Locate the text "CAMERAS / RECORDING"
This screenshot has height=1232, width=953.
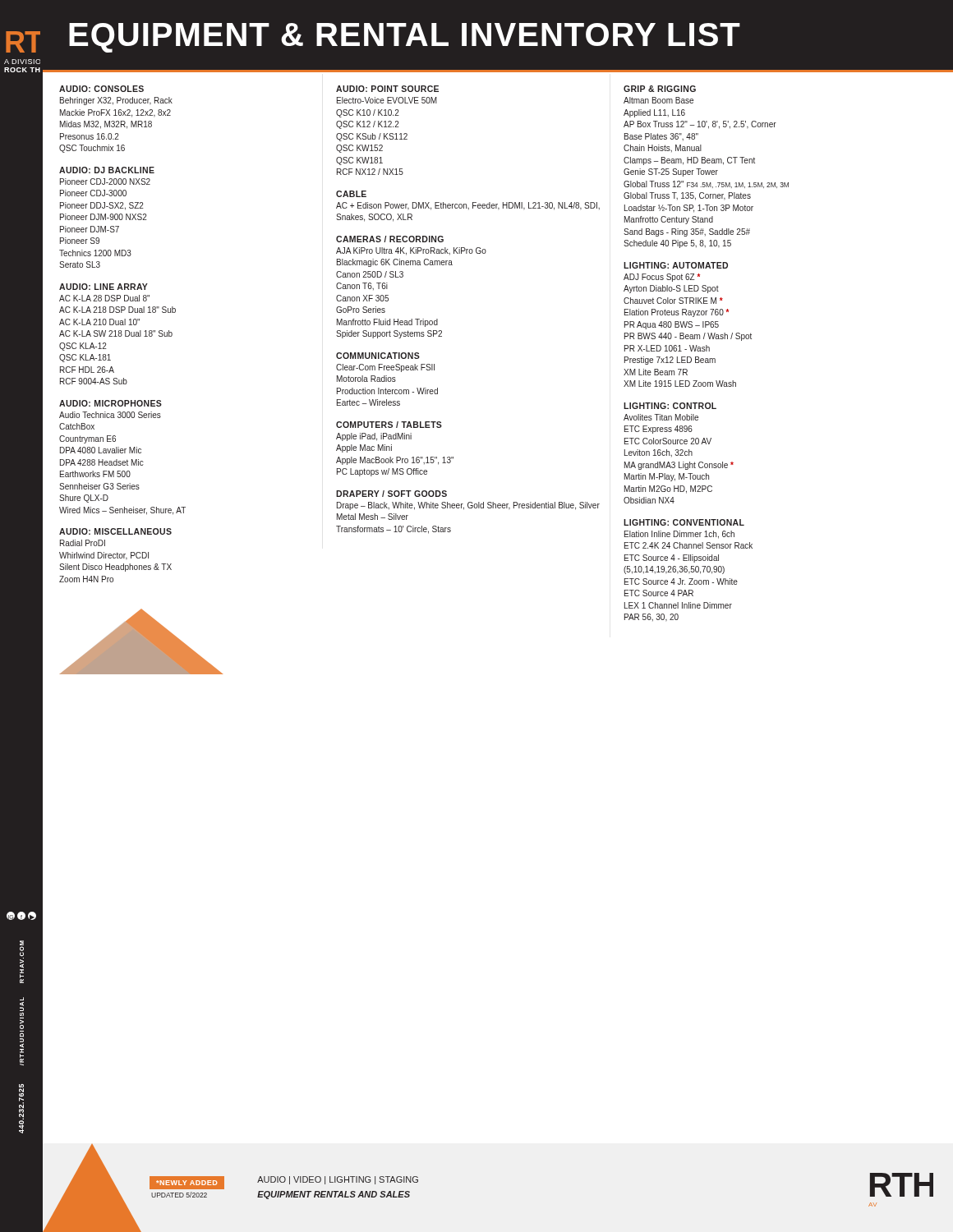[x=390, y=239]
